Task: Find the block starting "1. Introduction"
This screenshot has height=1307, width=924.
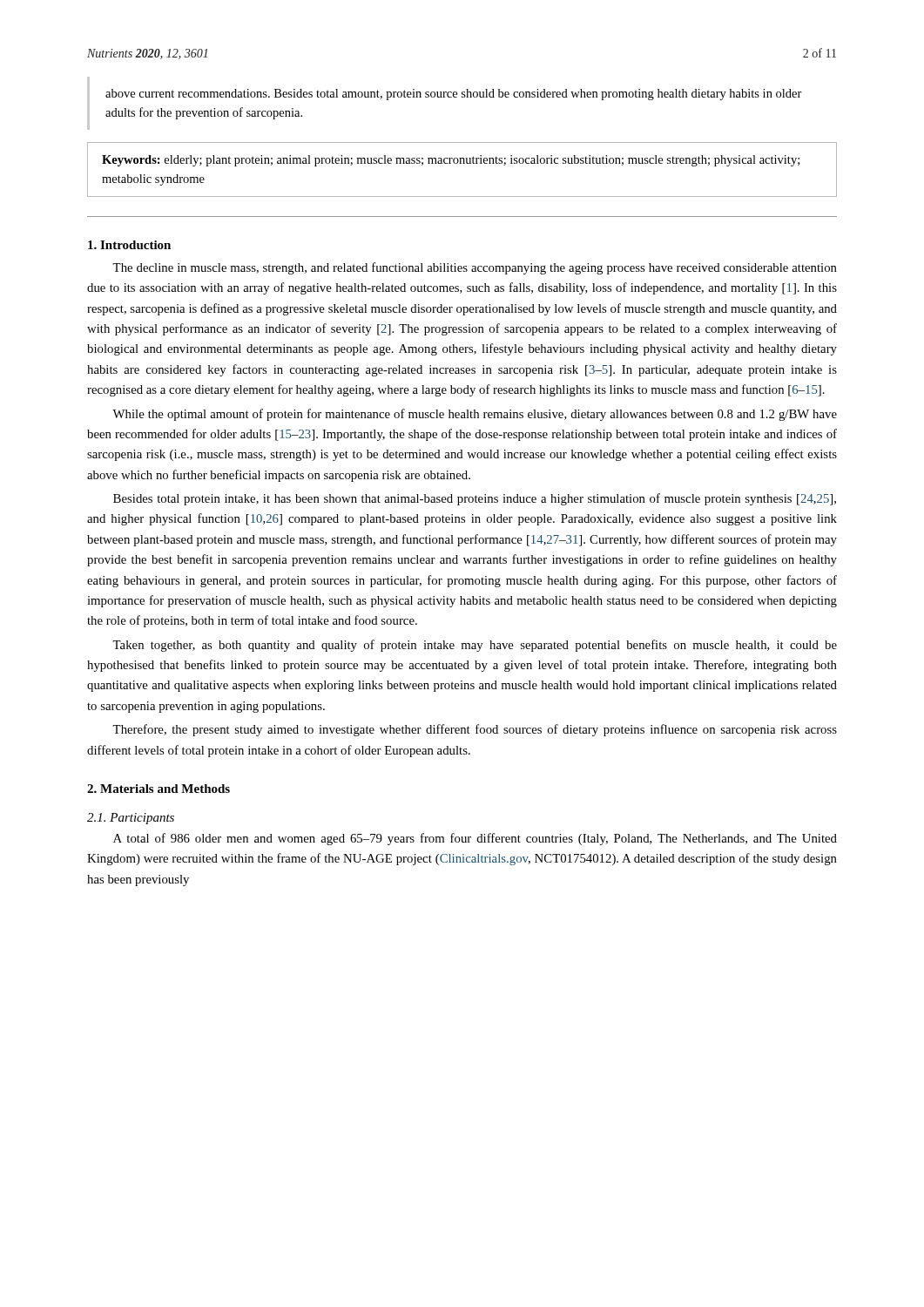Action: click(129, 245)
